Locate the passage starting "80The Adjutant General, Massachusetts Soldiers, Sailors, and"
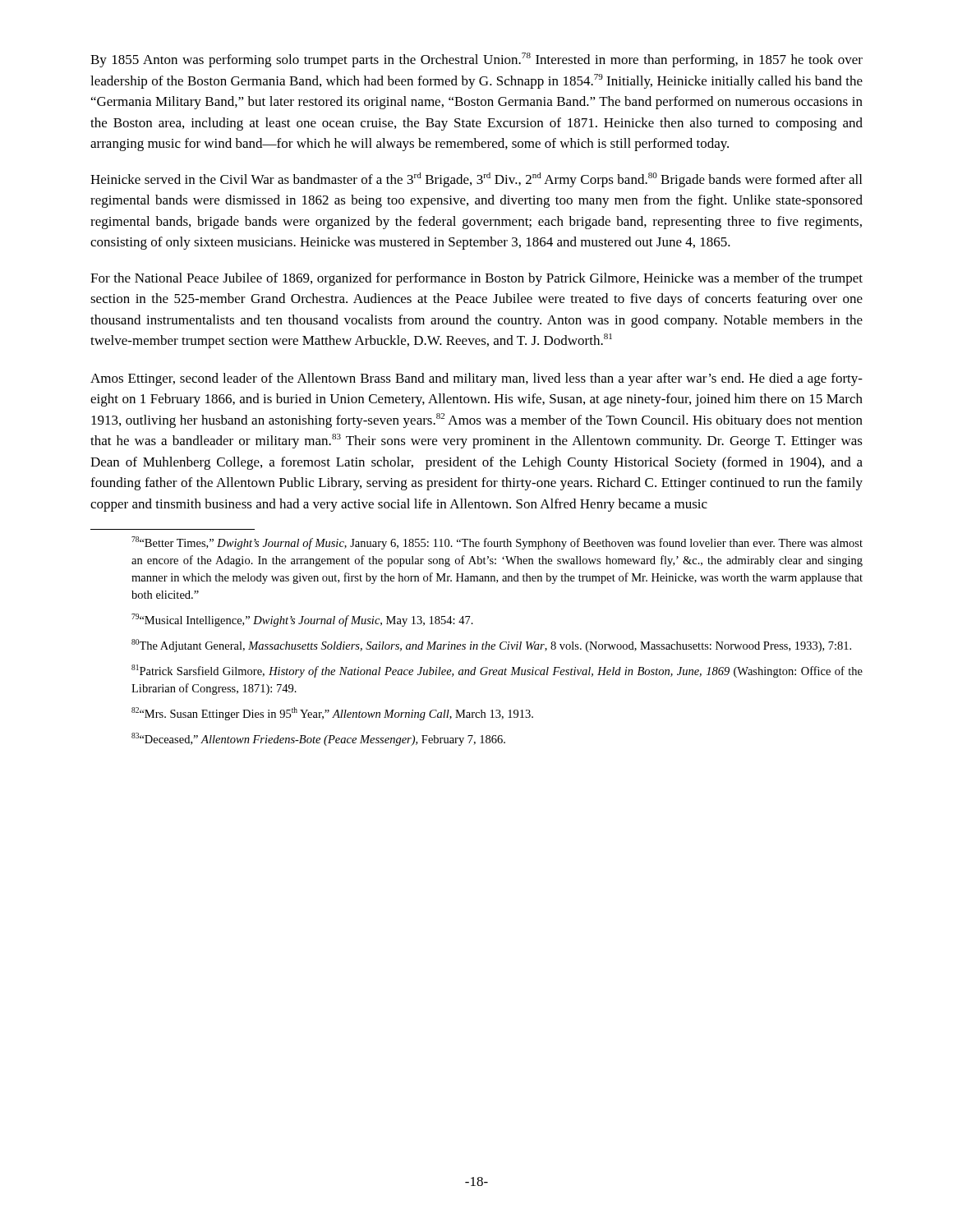This screenshot has height=1232, width=953. pyautogui.click(x=476, y=646)
